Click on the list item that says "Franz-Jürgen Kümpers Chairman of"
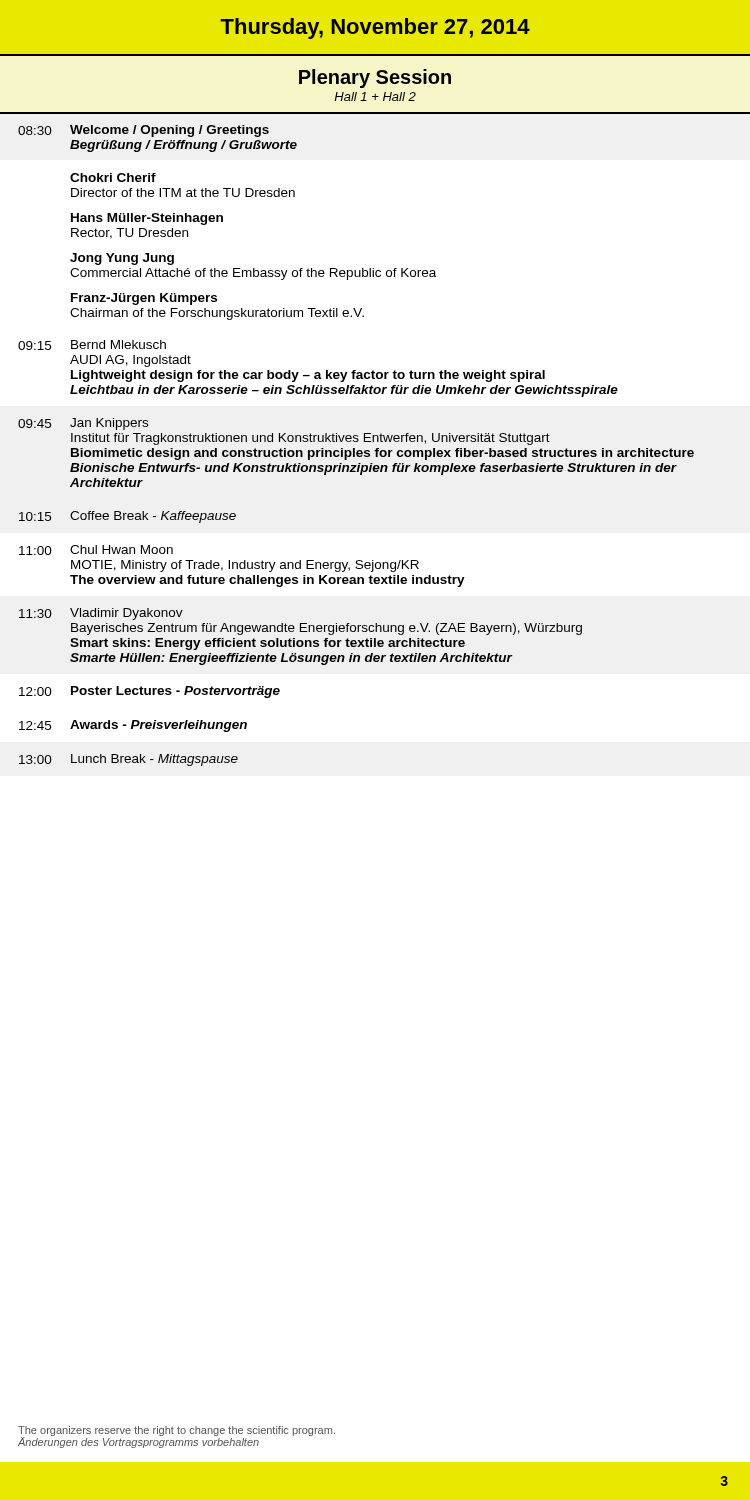Viewport: 750px width, 1500px height. tap(217, 305)
